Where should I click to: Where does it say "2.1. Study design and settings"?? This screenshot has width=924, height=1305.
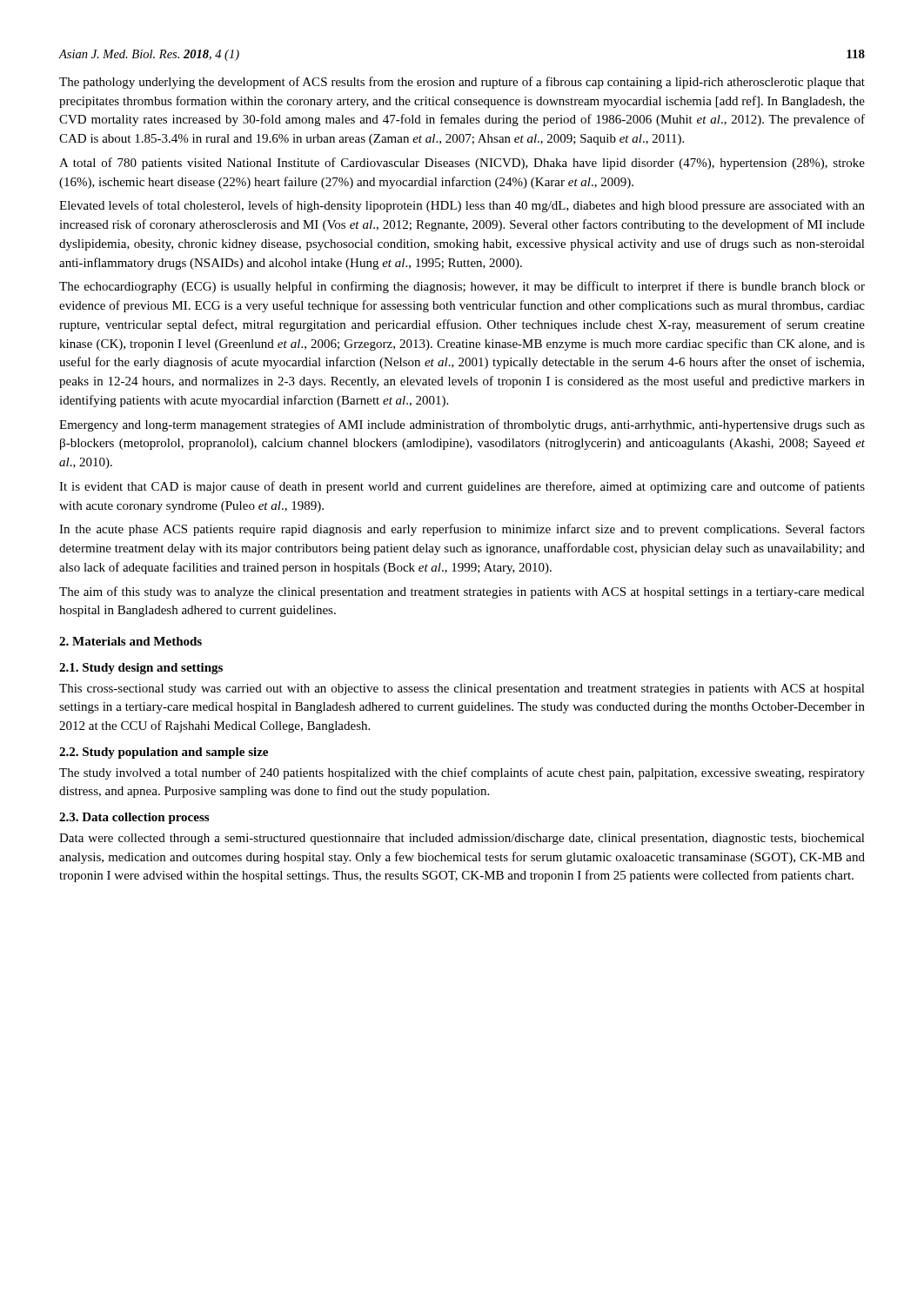pyautogui.click(x=141, y=669)
